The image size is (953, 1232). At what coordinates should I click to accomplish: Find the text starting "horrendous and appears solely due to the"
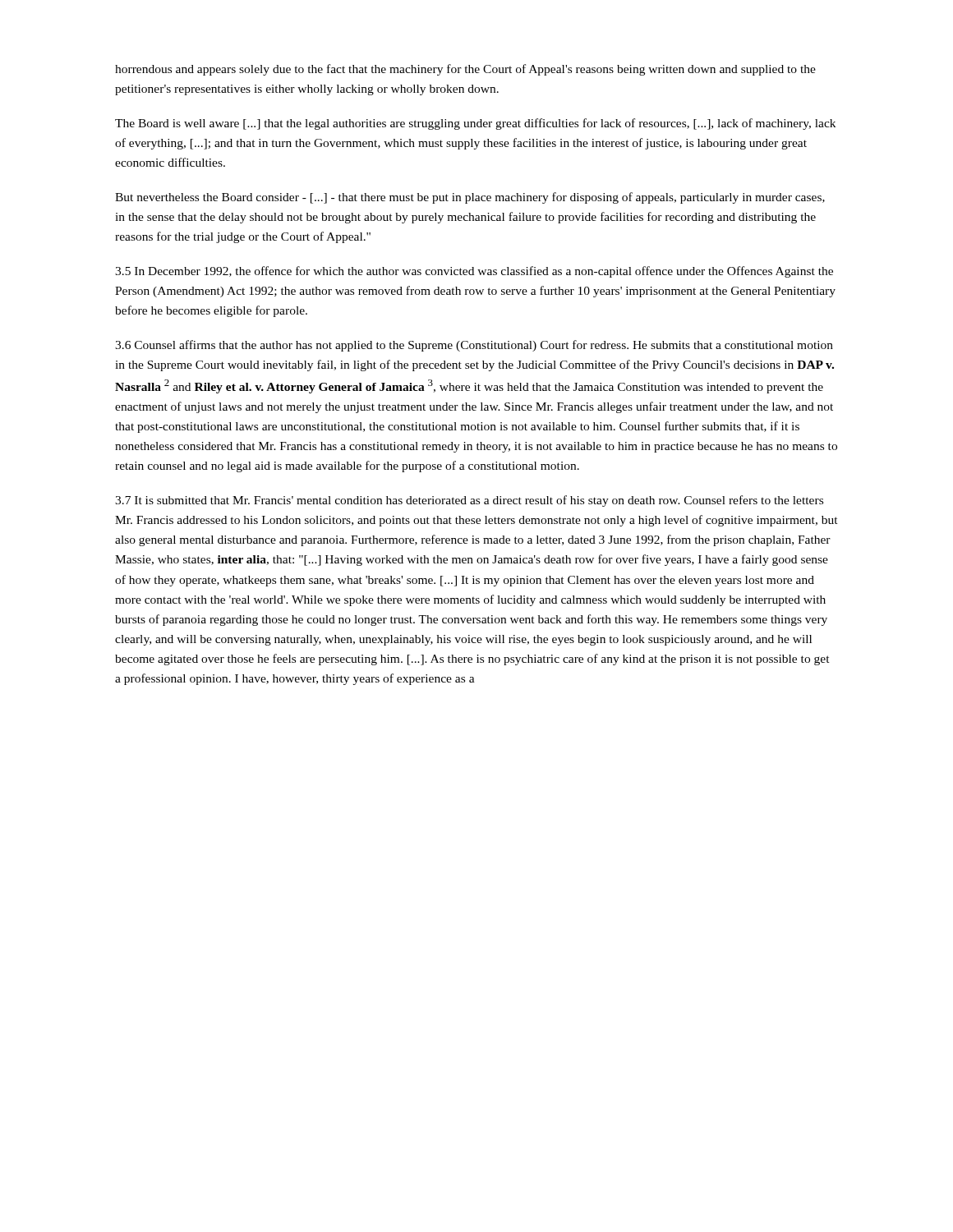point(465,78)
